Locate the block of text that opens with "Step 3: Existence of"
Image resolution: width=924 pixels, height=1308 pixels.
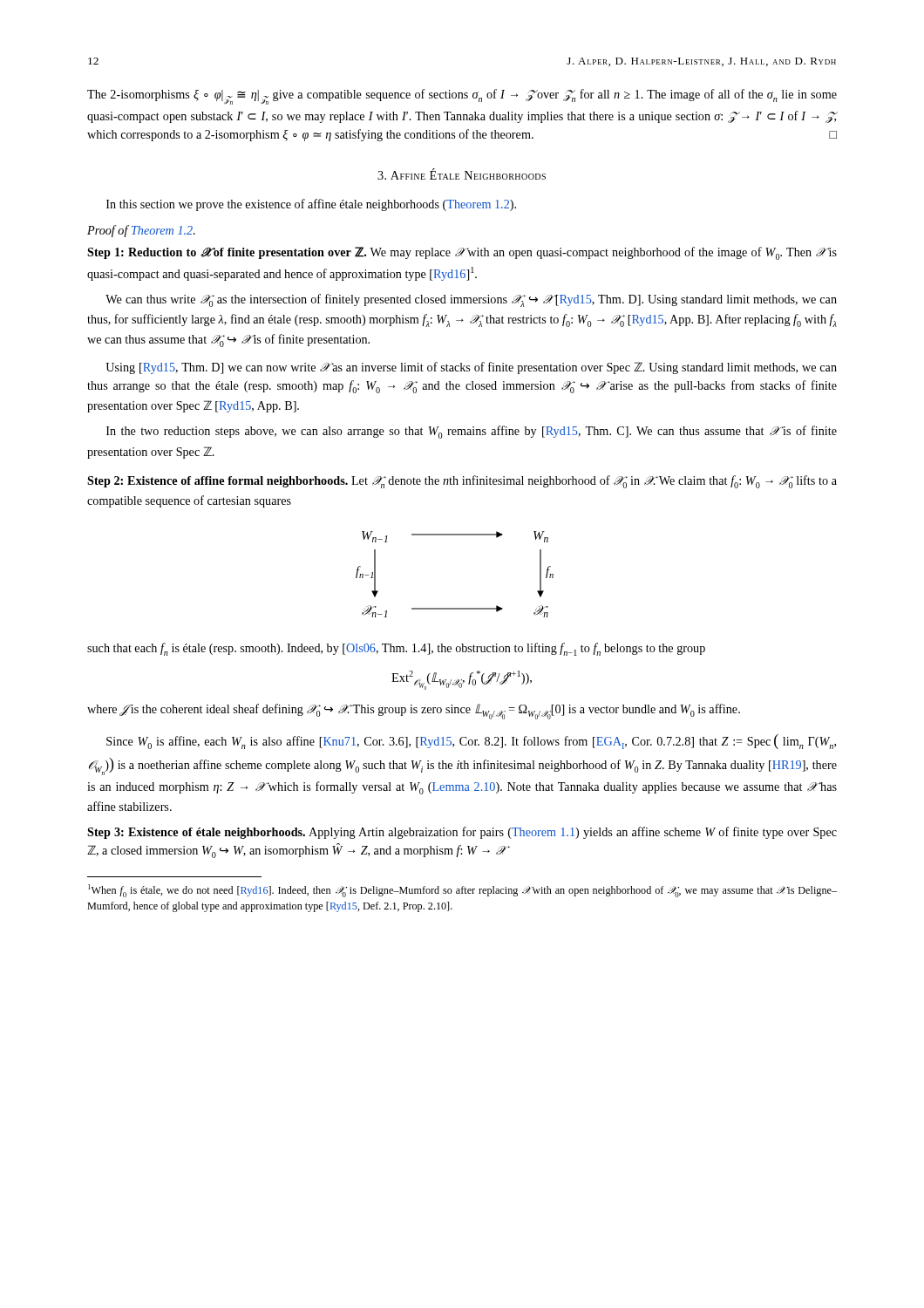click(x=462, y=843)
